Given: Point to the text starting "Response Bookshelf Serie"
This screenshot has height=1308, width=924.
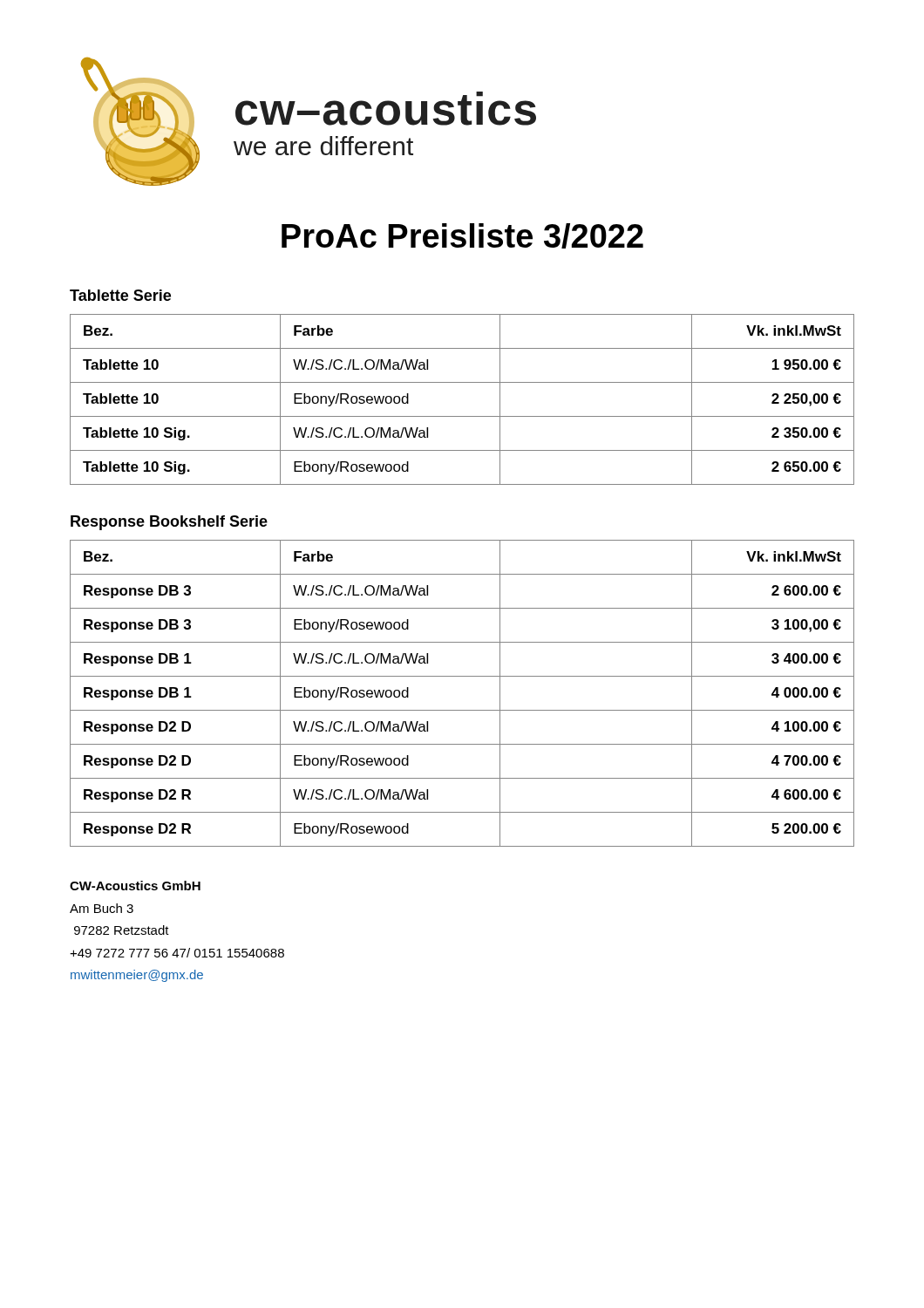Looking at the screenshot, I should coord(169,521).
